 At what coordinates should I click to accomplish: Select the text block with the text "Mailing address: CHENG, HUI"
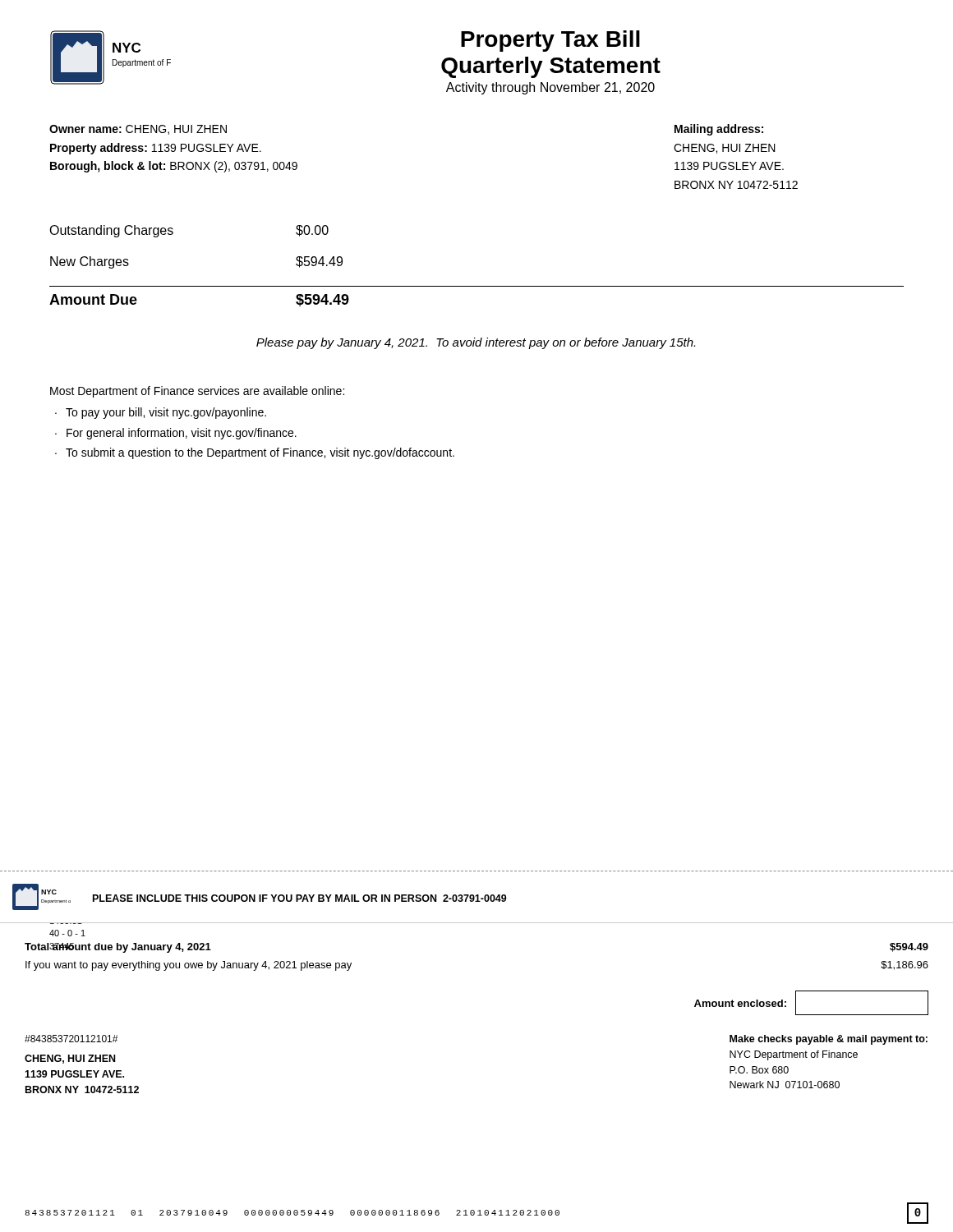[736, 157]
